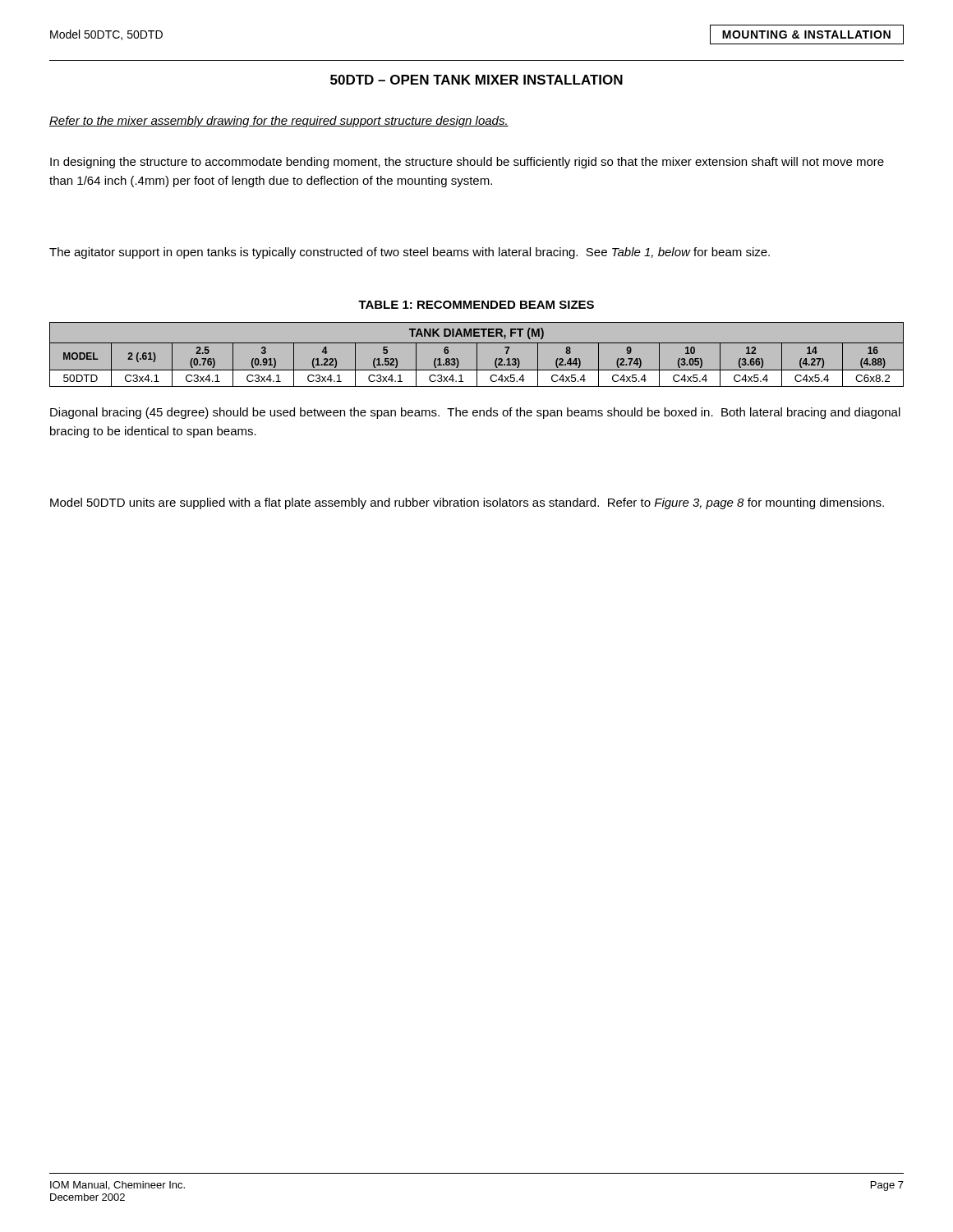This screenshot has height=1232, width=953.
Task: Find the passage starting "In designing the structure to accommodate bending moment,"
Action: (x=467, y=171)
